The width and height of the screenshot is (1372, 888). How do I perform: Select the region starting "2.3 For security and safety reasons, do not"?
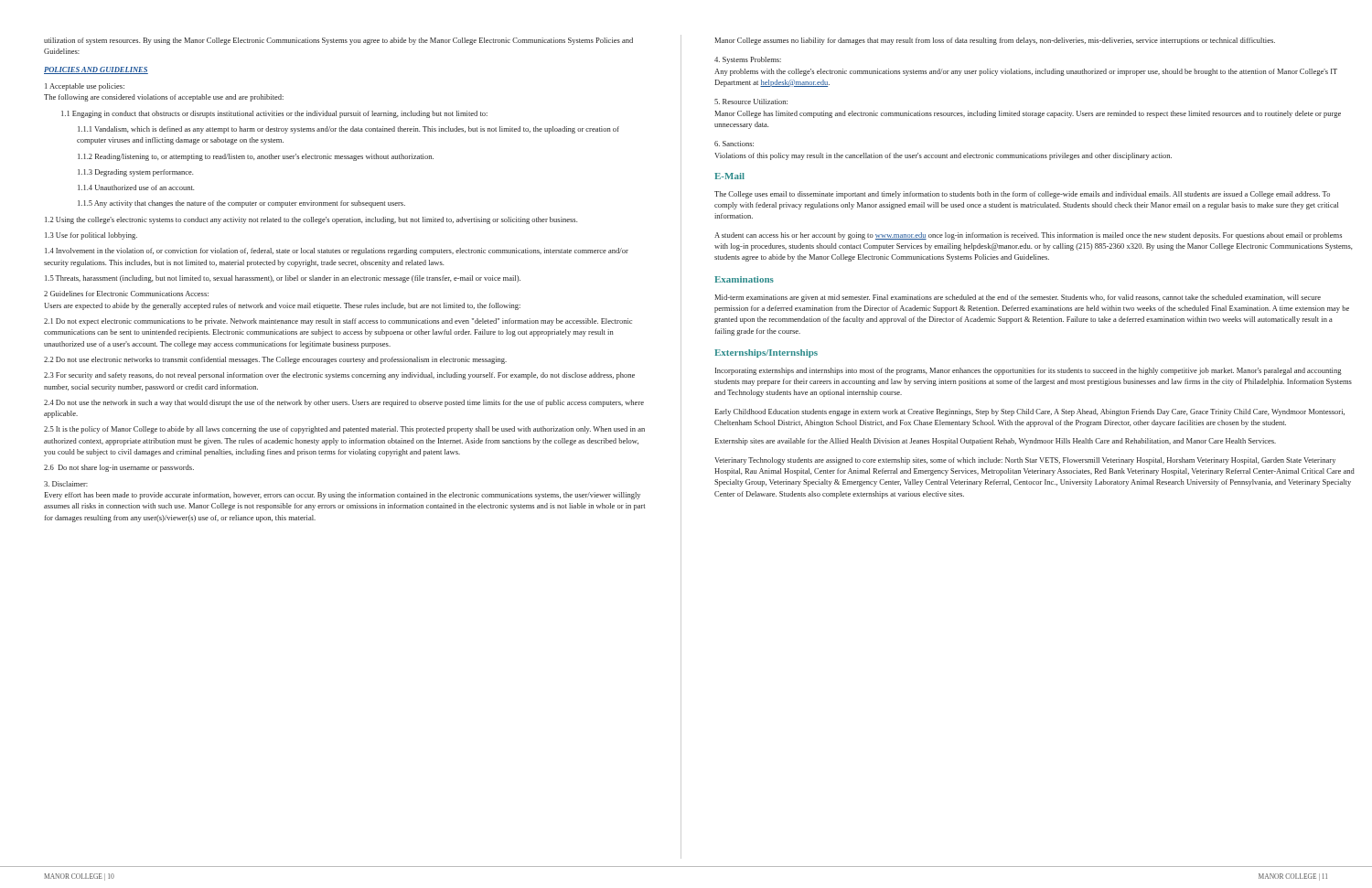click(340, 381)
